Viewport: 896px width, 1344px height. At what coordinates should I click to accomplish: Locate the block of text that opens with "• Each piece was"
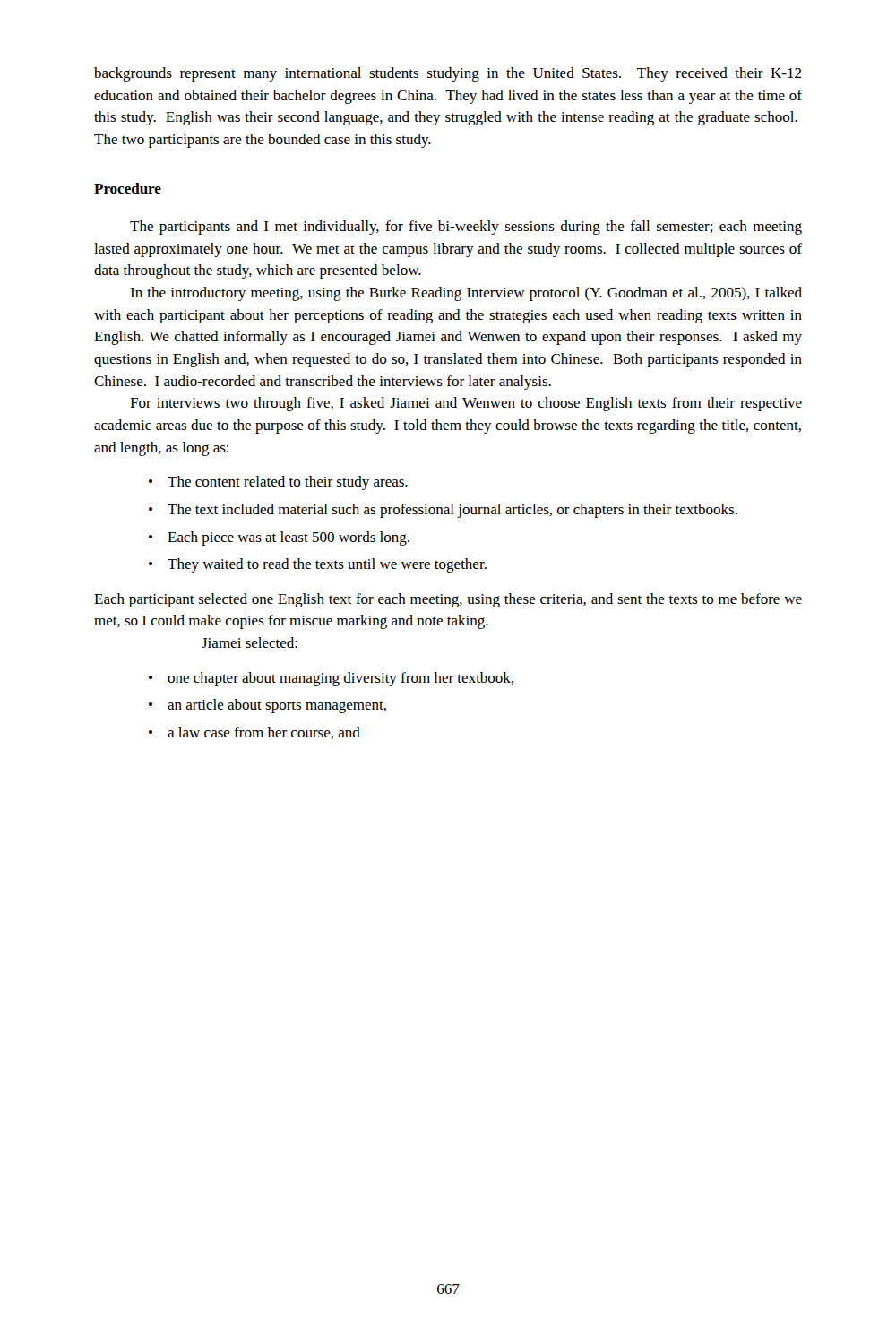click(x=279, y=538)
